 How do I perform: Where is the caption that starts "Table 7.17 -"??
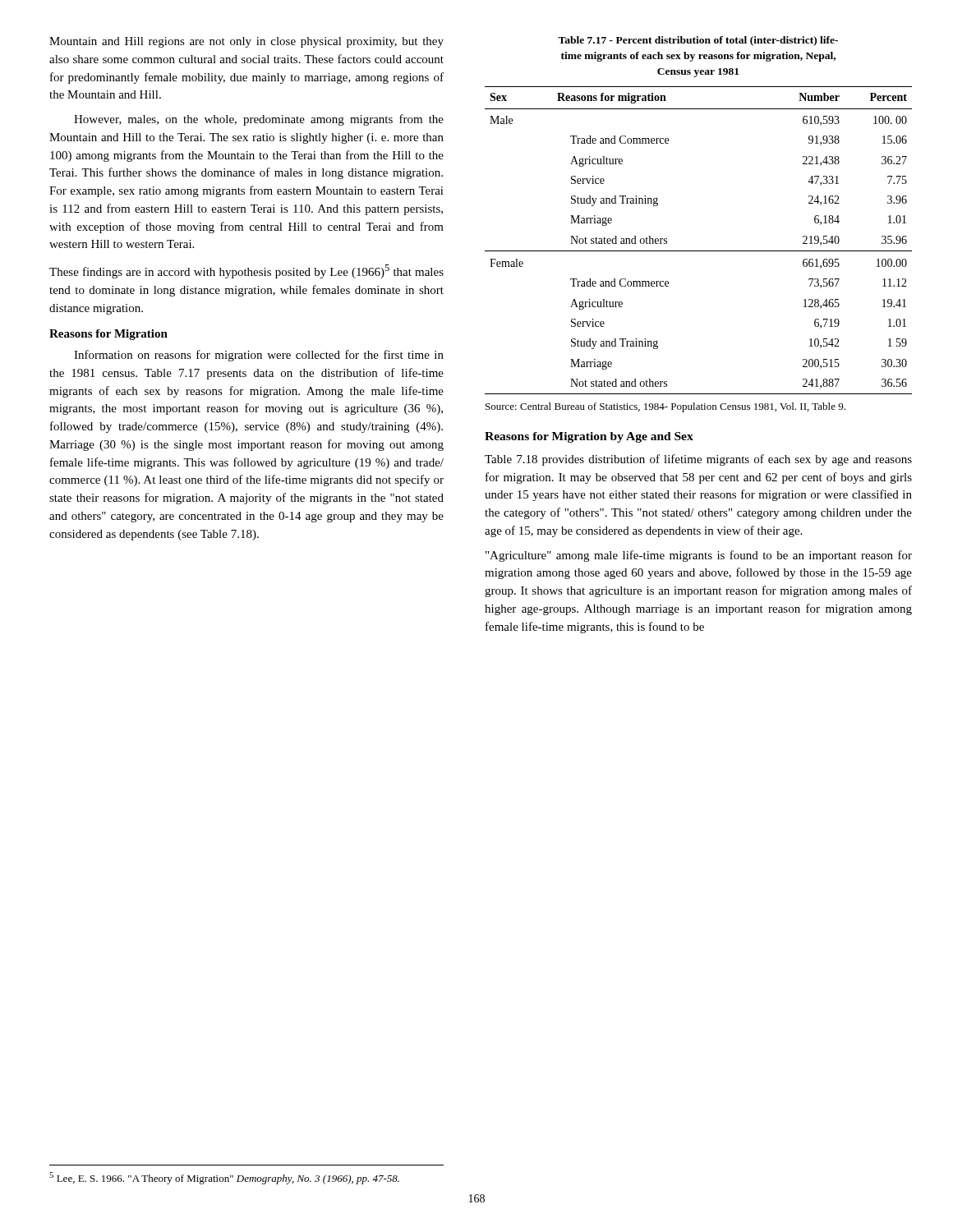coord(698,55)
